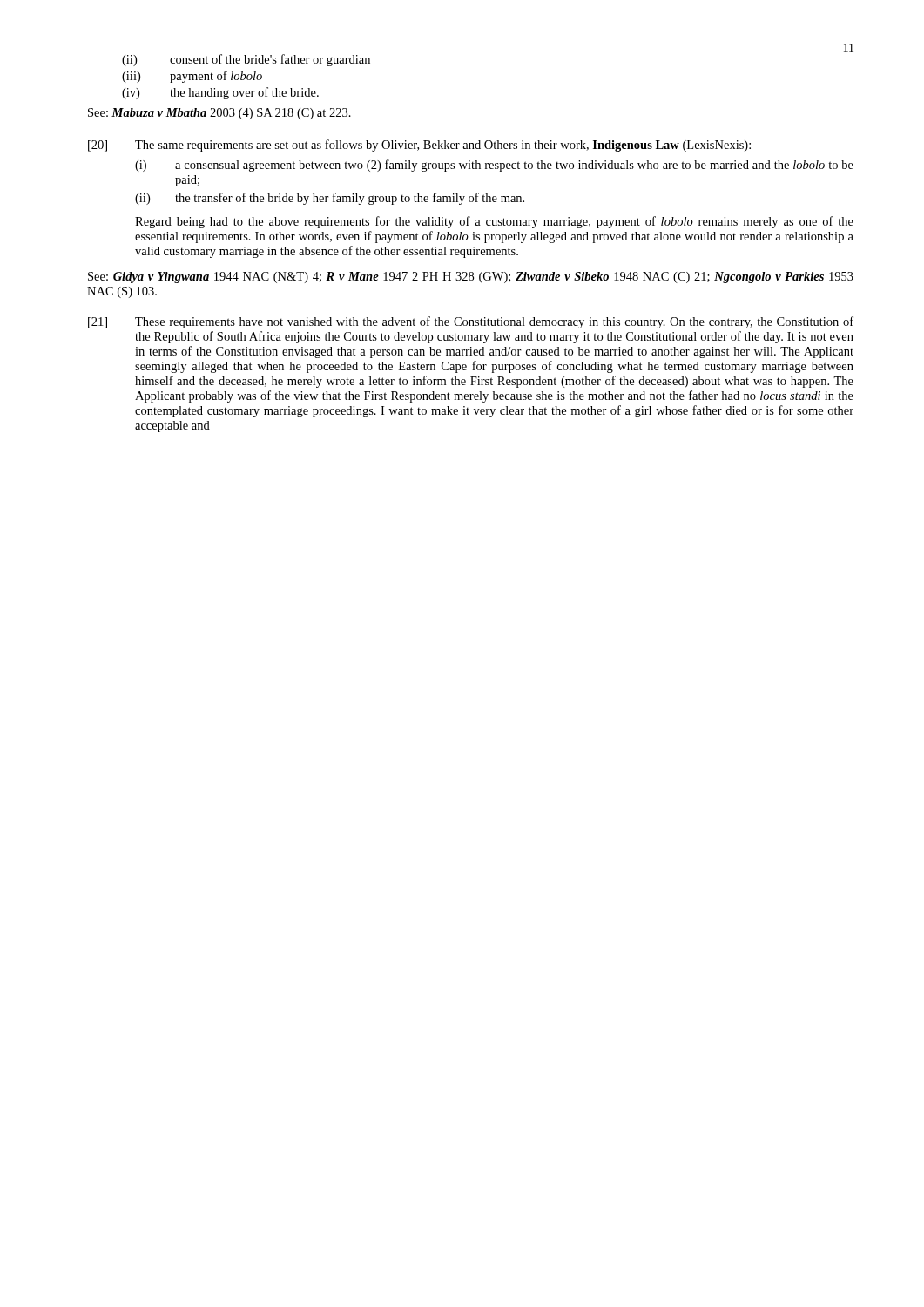
Task: Find the block starting "(i) a consensual agreement between two (2)"
Action: (x=494, y=173)
